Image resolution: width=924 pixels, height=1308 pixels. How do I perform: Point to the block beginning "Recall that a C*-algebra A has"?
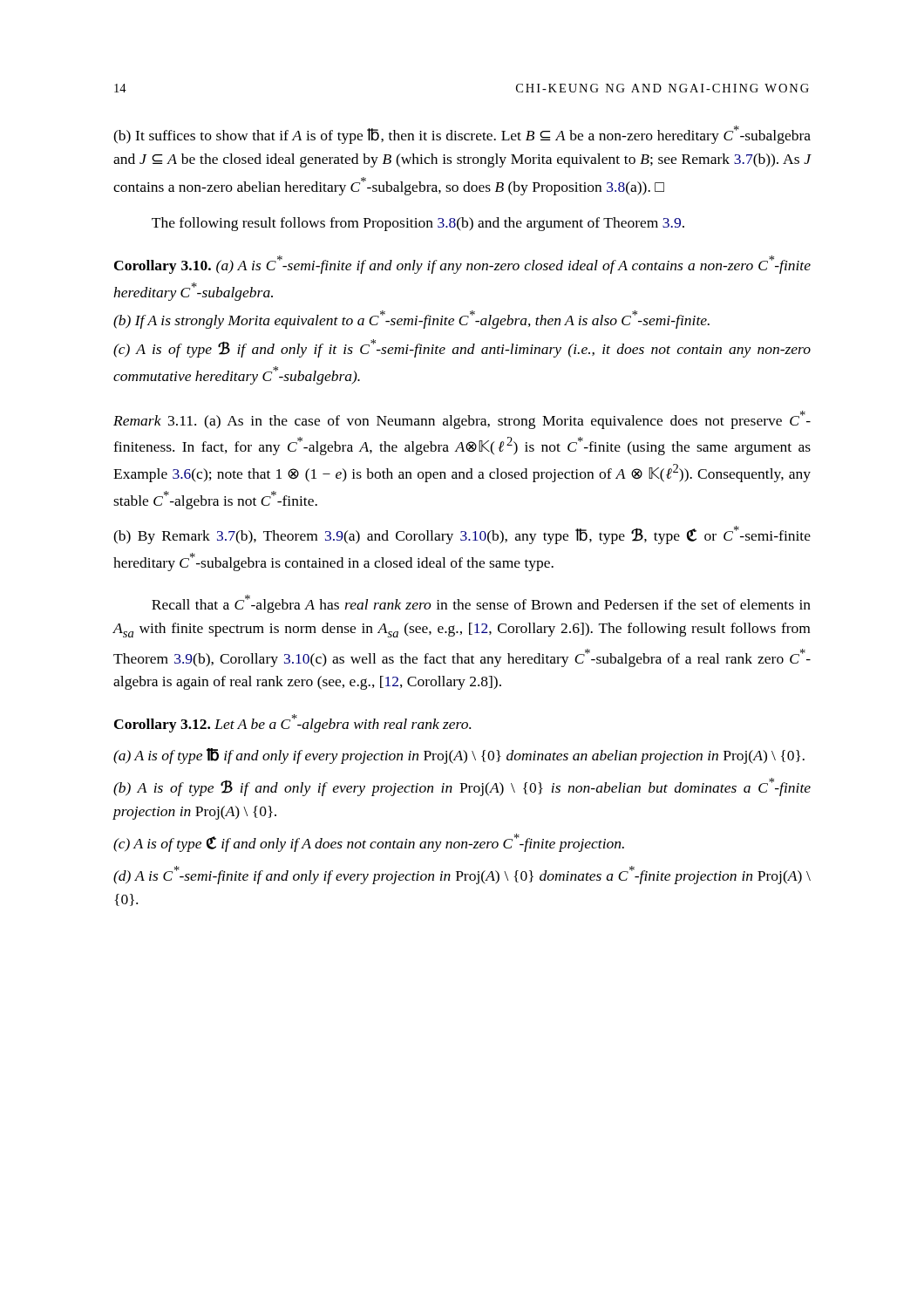click(462, 642)
